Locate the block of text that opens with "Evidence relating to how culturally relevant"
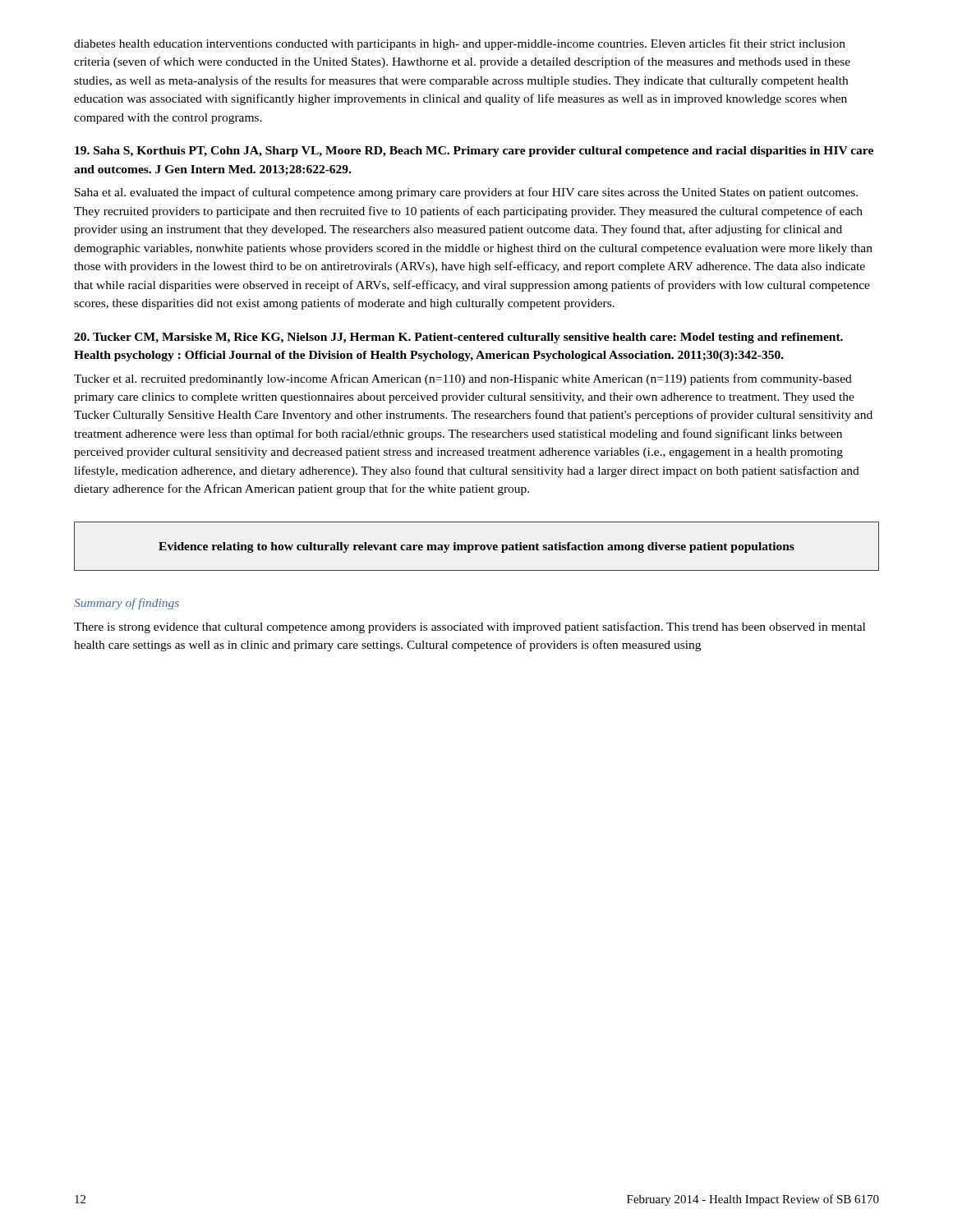This screenshot has height=1232, width=953. tap(476, 546)
